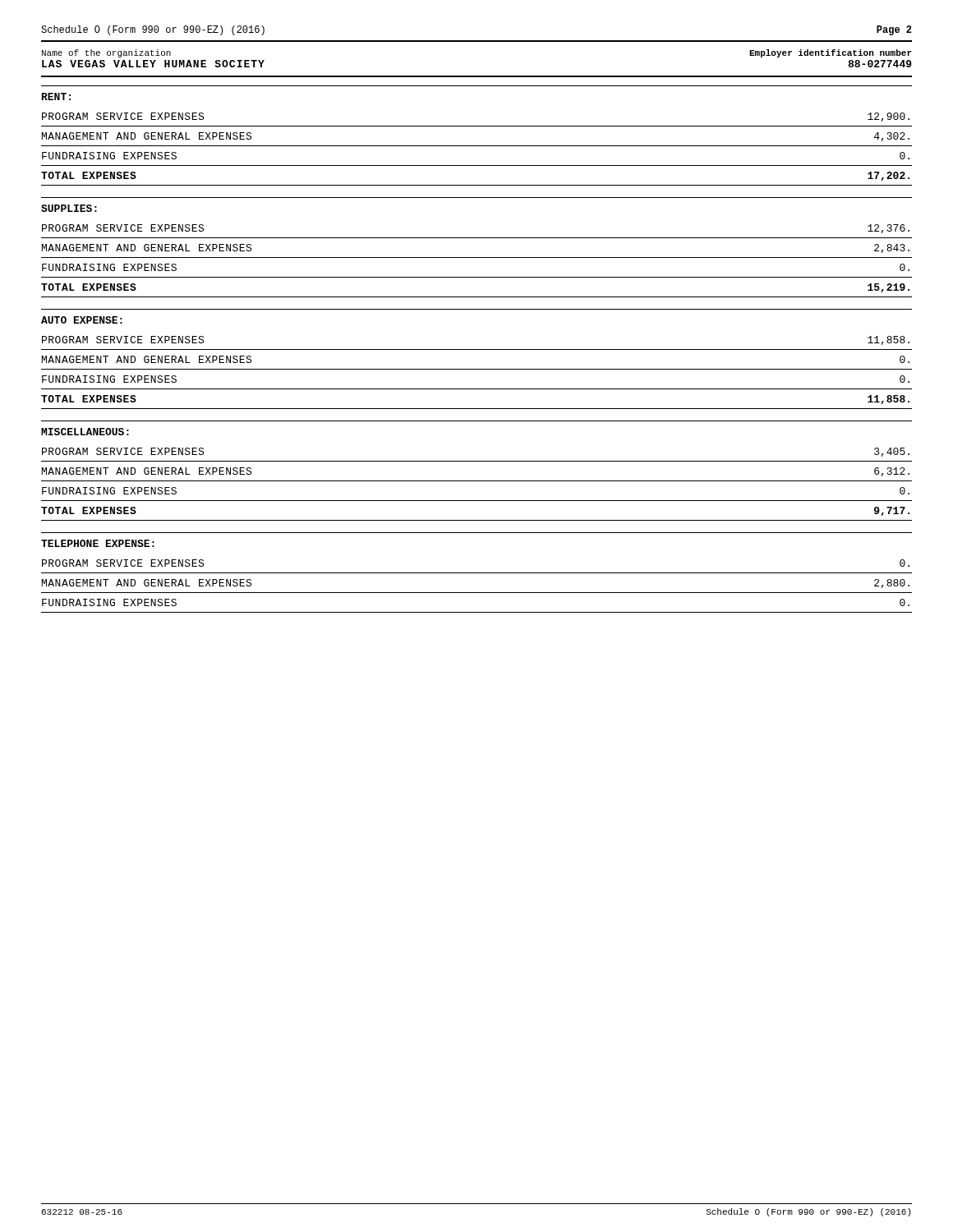The width and height of the screenshot is (953, 1232).
Task: Locate the text containing "PROGRAM SERVICE EXPENSES 12,376."
Action: (x=476, y=229)
